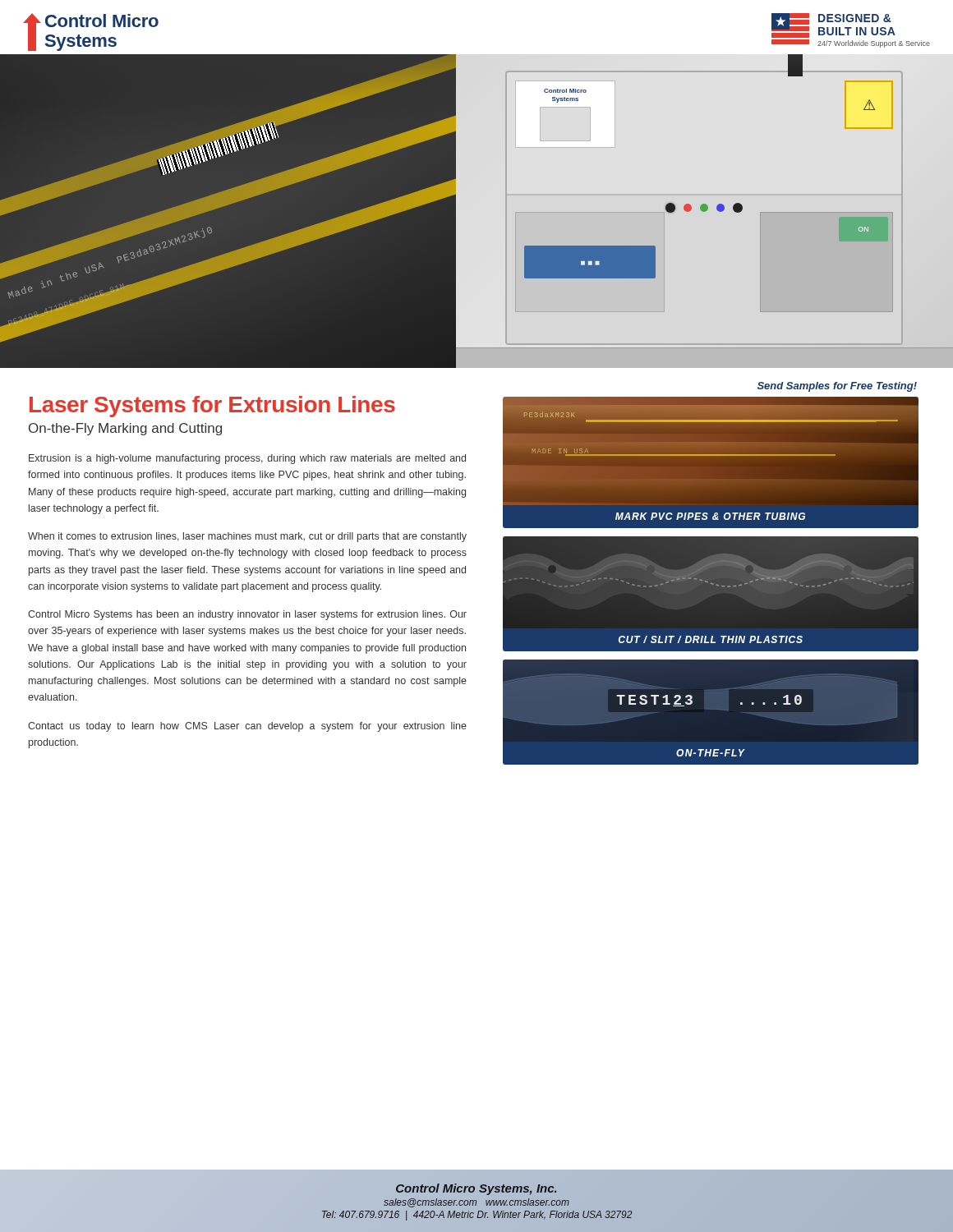Select the text block with the text "Extrusion is a high-volume"
This screenshot has height=1232, width=953.
(247, 483)
